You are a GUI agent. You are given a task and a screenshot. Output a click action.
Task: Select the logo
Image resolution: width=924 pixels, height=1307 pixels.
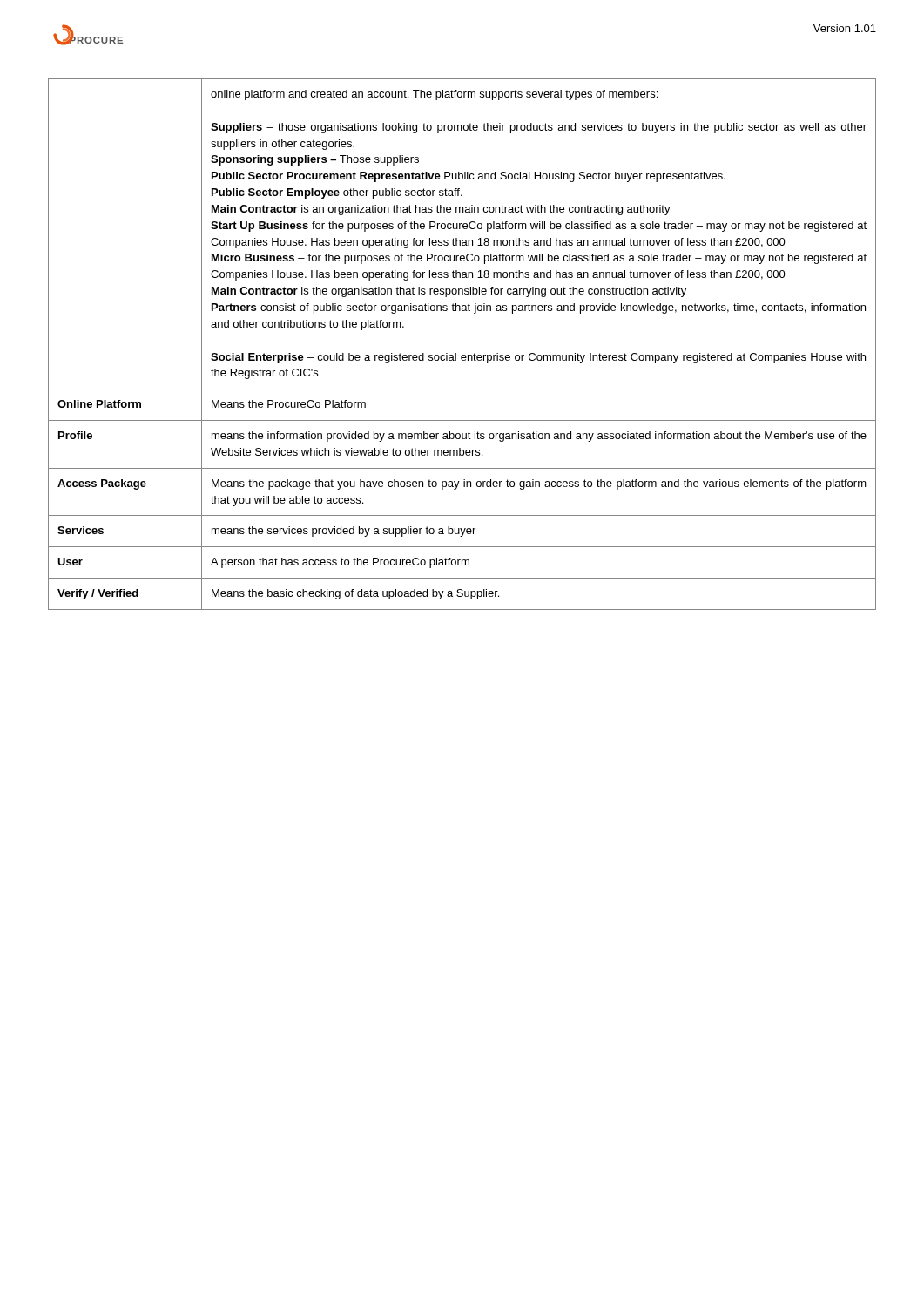(87, 37)
